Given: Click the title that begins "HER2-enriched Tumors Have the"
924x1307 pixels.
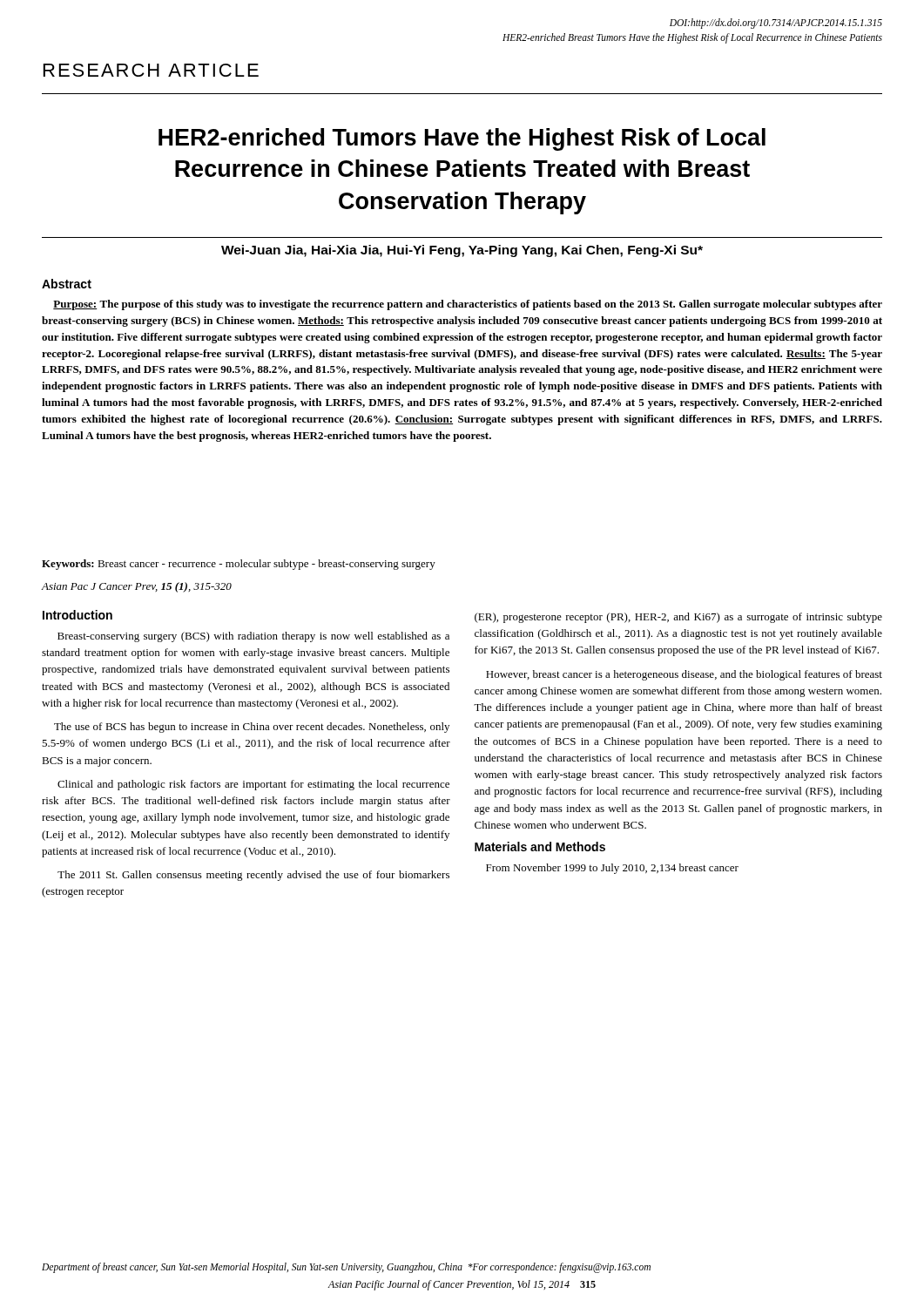Looking at the screenshot, I should (x=462, y=161).
